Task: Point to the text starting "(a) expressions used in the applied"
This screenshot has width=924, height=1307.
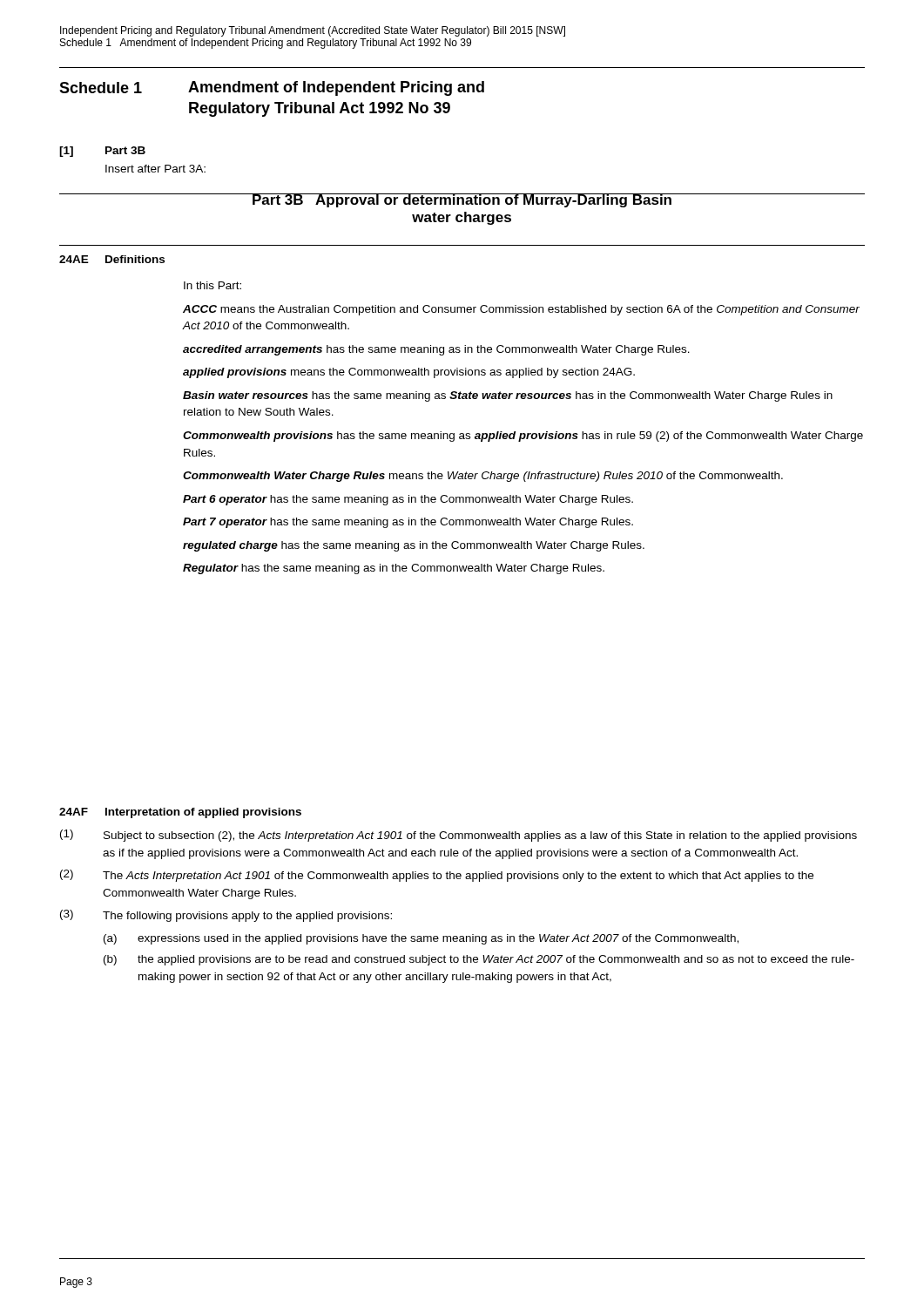Action: pos(484,938)
